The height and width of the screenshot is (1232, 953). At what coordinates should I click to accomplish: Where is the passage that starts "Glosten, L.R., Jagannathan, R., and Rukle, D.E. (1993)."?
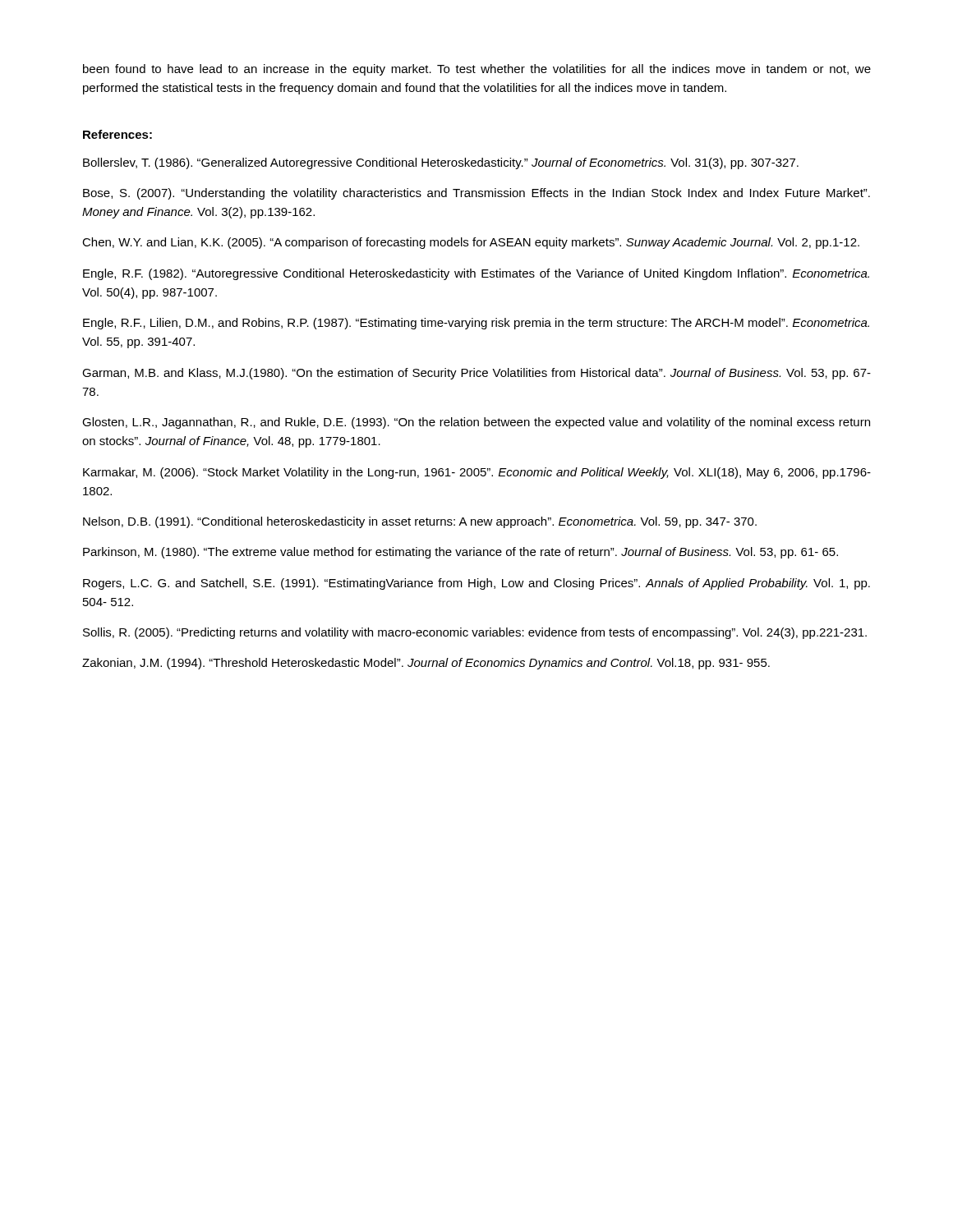tap(476, 431)
